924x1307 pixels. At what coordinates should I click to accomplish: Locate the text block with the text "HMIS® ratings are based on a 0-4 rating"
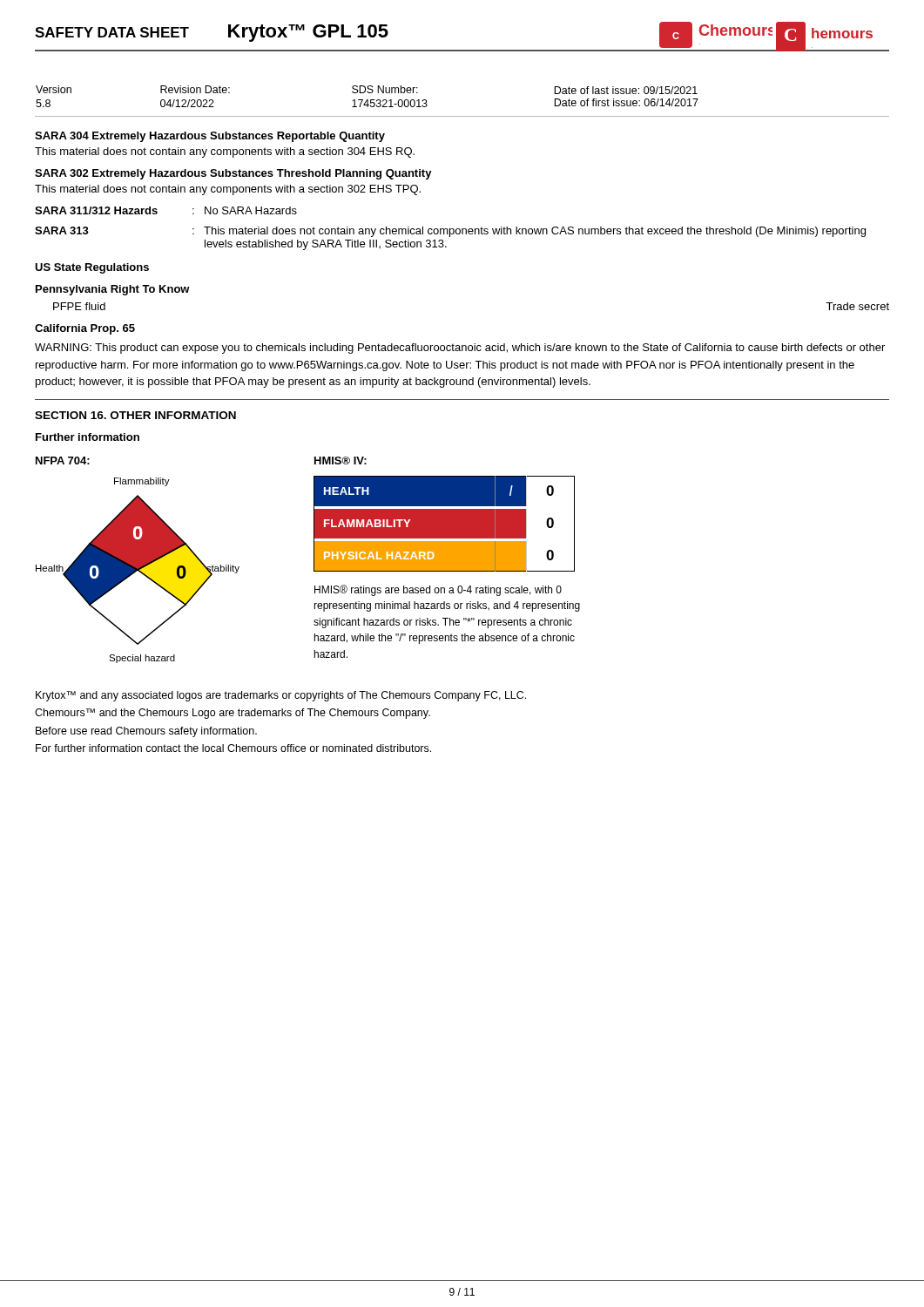pyautogui.click(x=447, y=622)
